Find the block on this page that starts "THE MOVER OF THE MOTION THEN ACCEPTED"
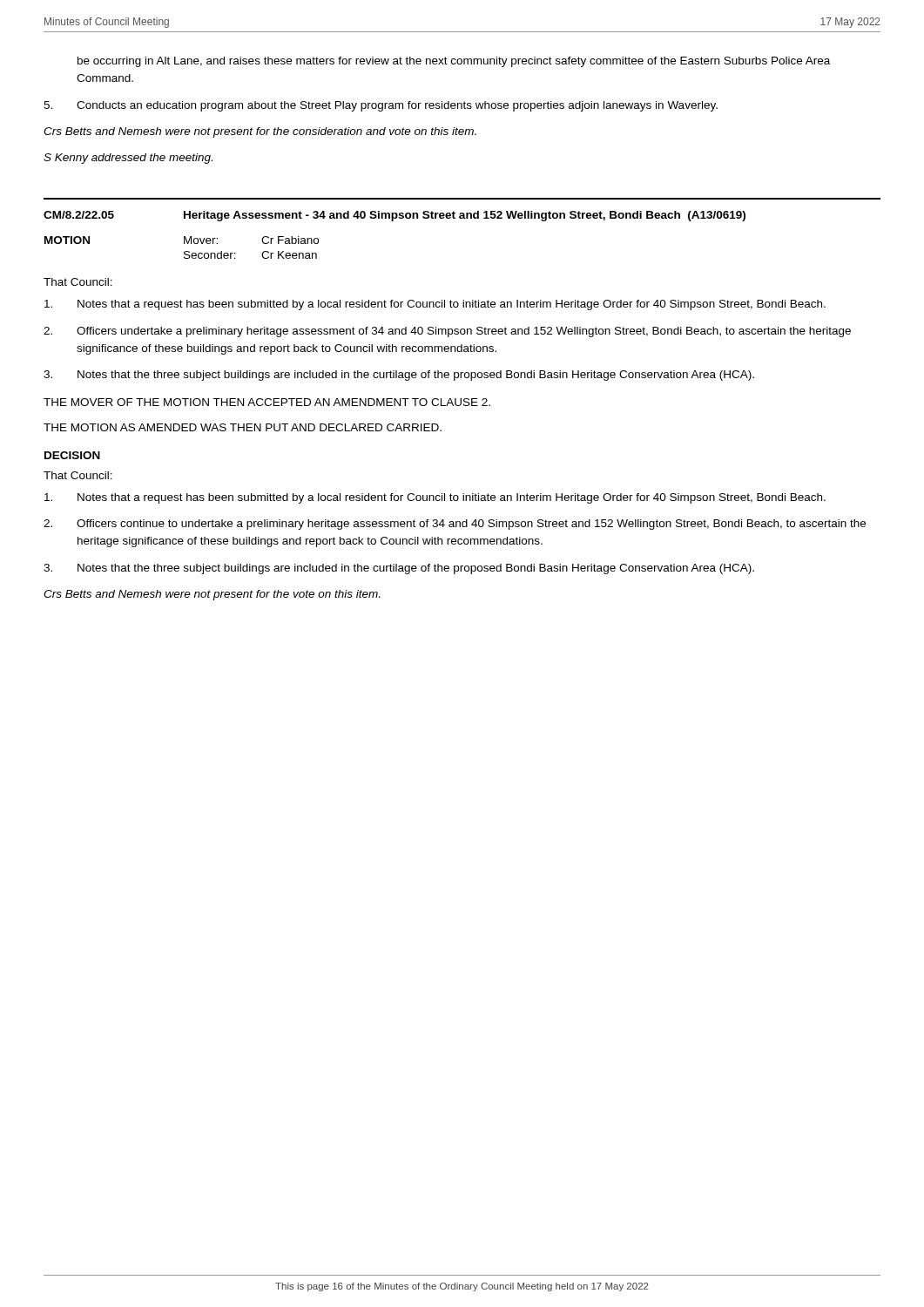Viewport: 924px width, 1307px height. (267, 402)
